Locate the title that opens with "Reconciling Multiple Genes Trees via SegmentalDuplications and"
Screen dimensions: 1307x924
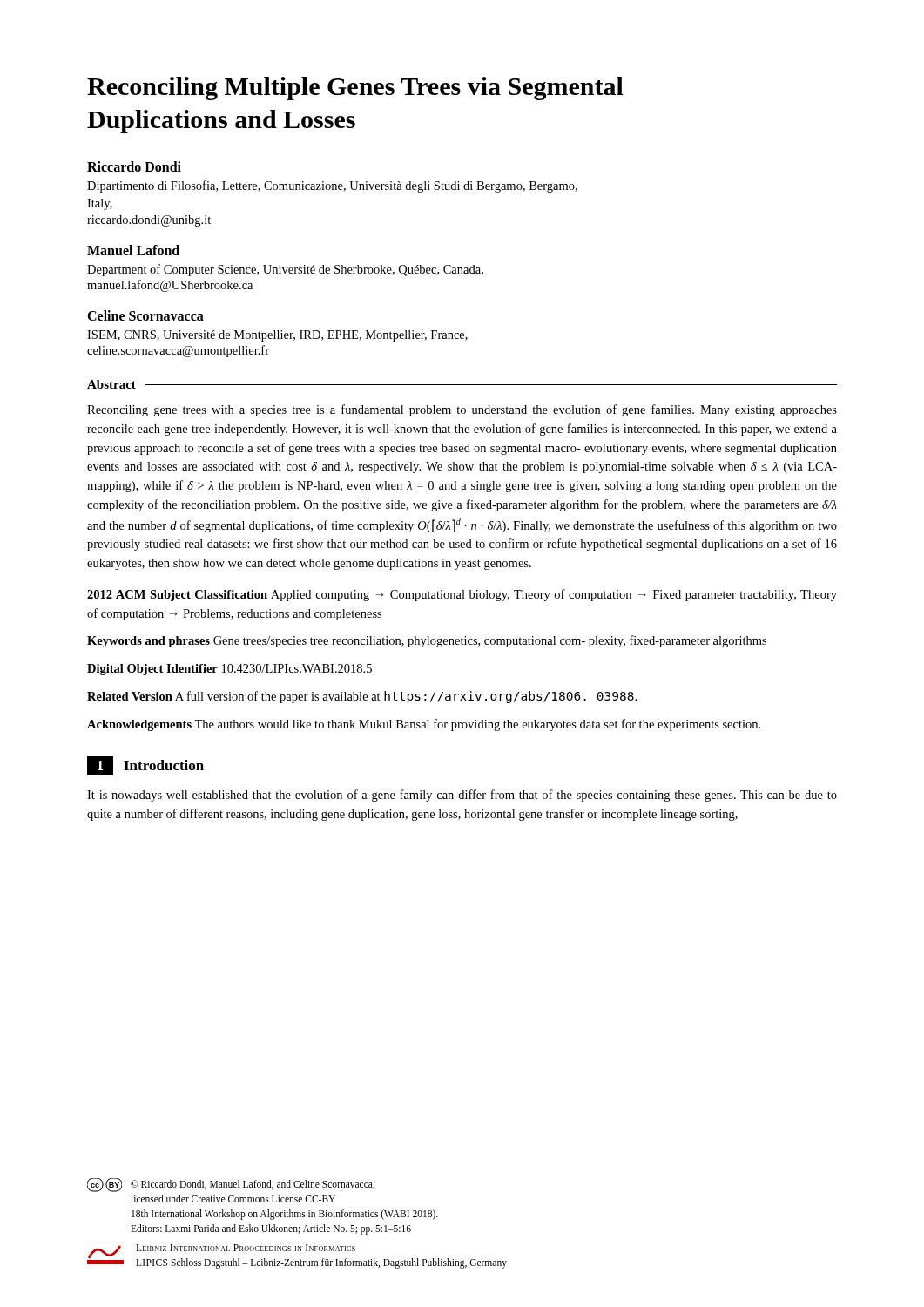462,102
